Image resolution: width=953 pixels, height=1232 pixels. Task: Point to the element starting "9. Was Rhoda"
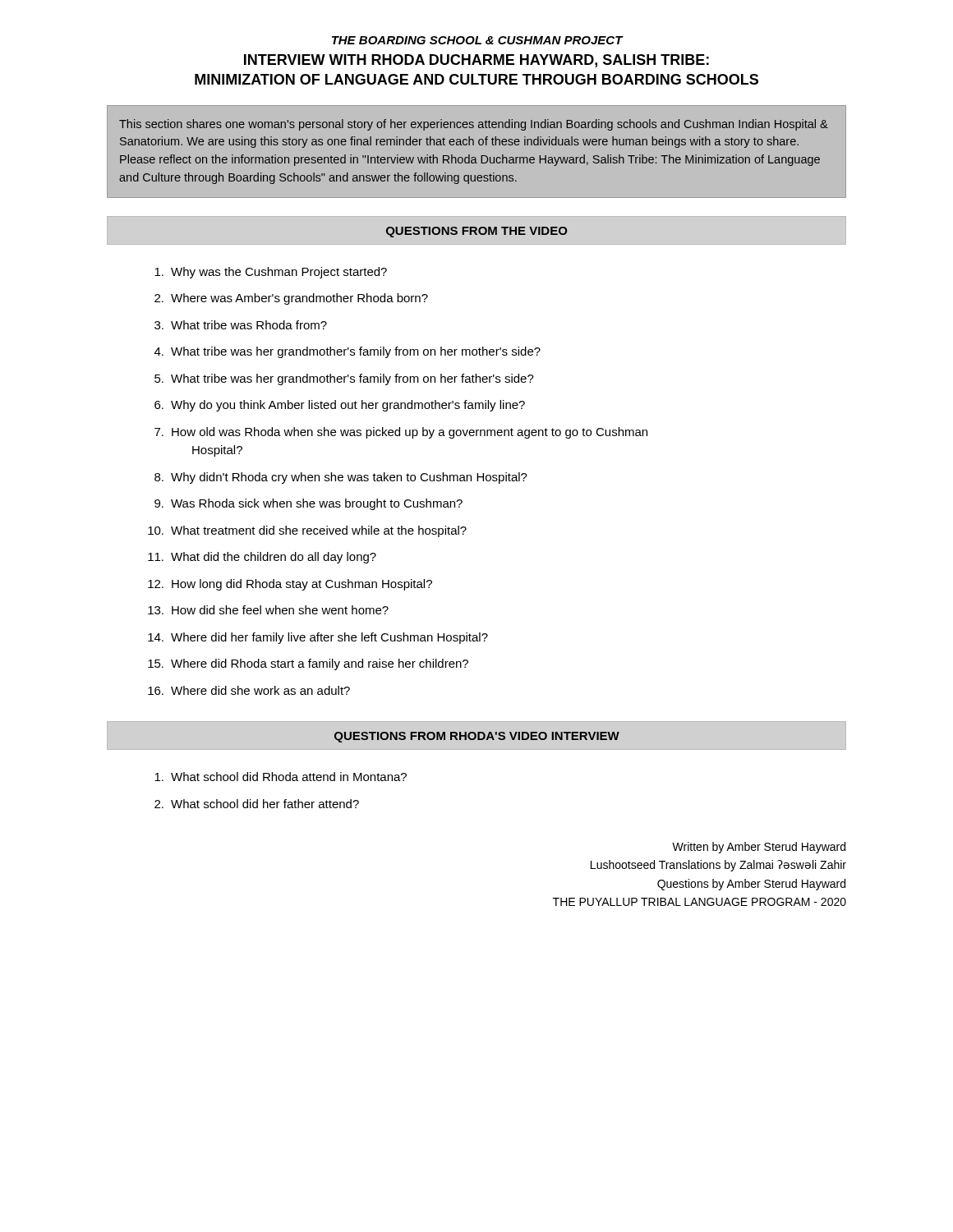click(308, 504)
